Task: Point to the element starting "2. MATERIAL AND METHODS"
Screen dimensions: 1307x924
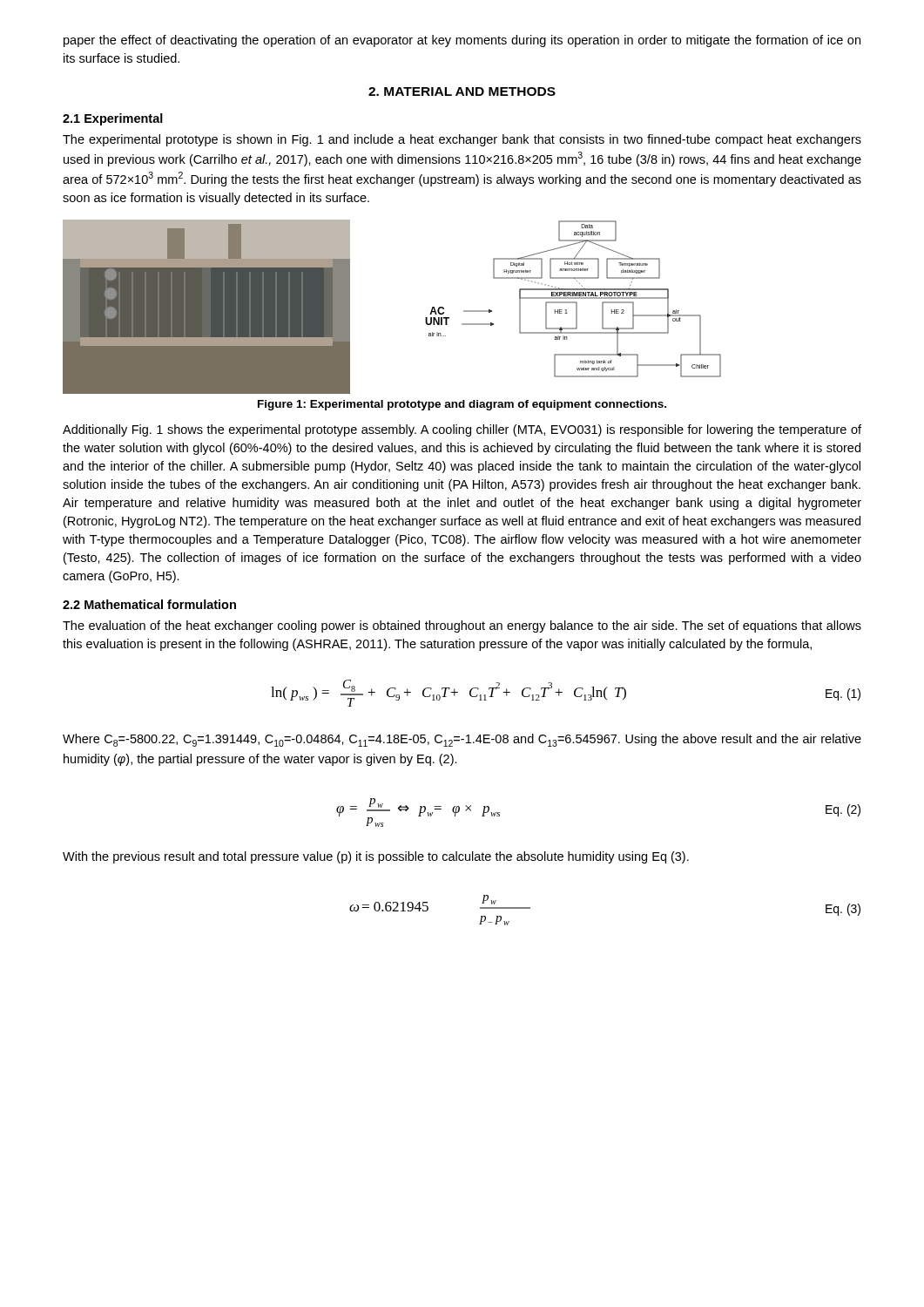Action: point(462,91)
